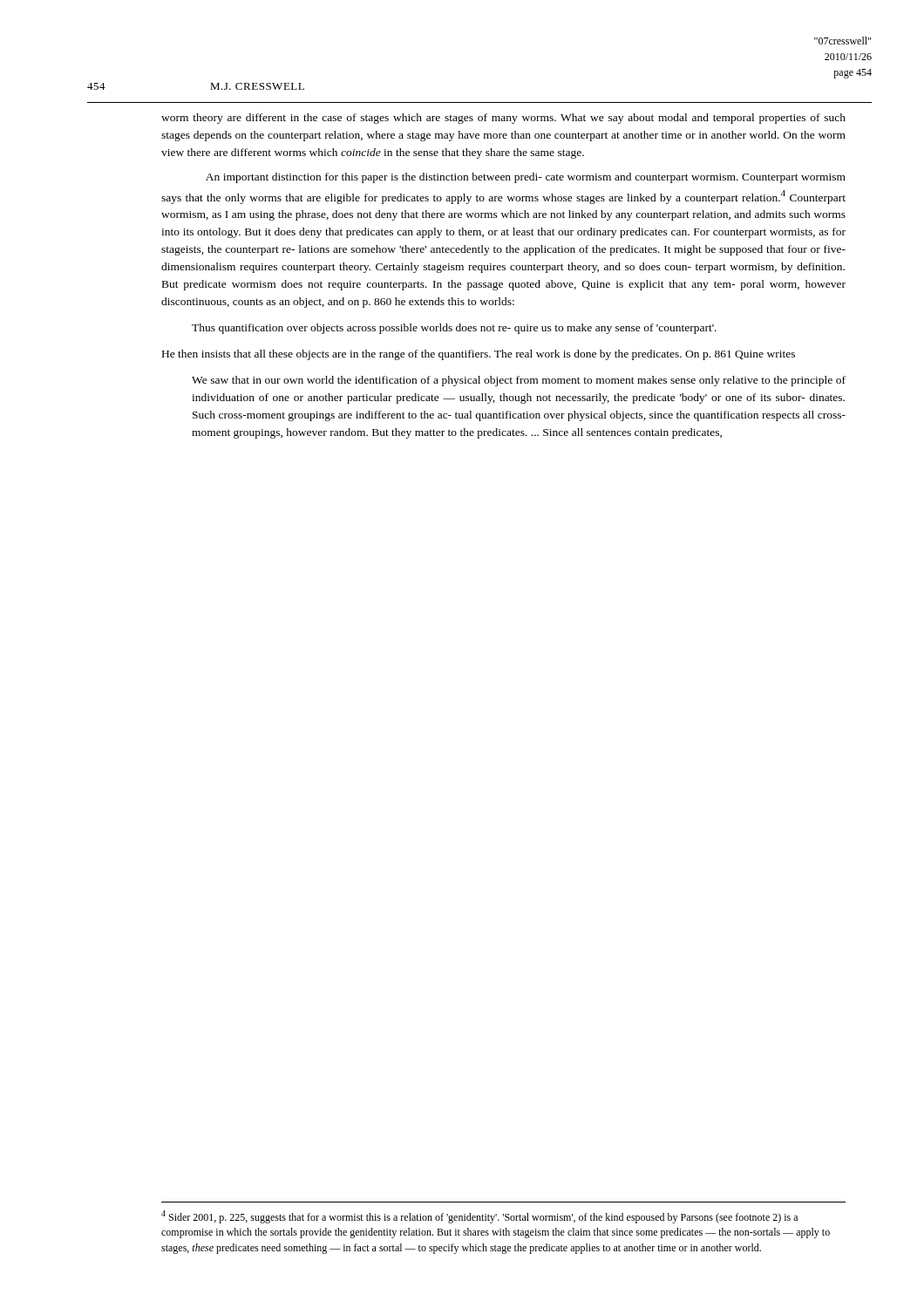This screenshot has height=1308, width=924.
Task: Find the text block with the text "Thus quantification over"
Action: [x=519, y=328]
